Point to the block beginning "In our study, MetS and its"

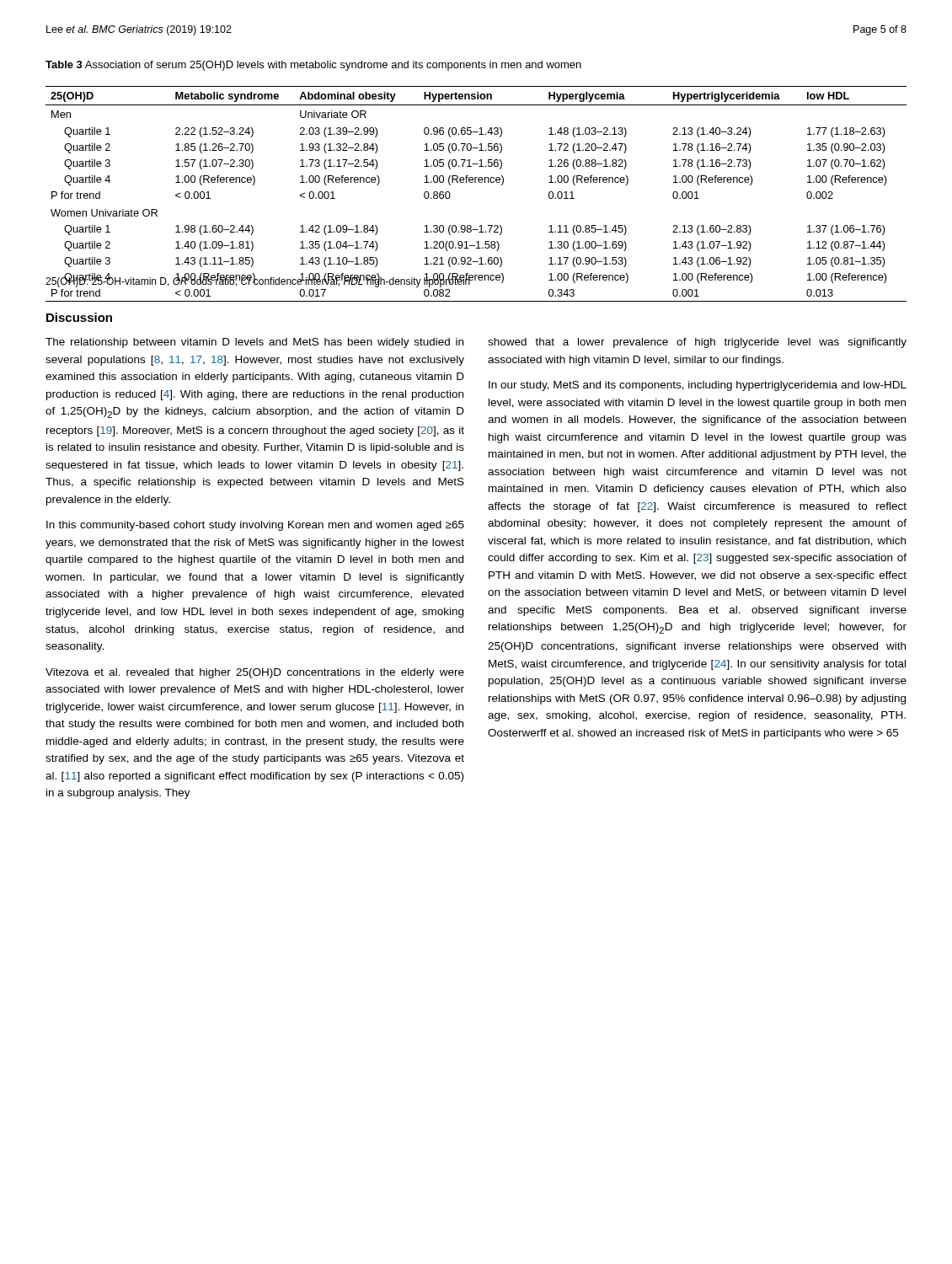pyautogui.click(x=697, y=559)
